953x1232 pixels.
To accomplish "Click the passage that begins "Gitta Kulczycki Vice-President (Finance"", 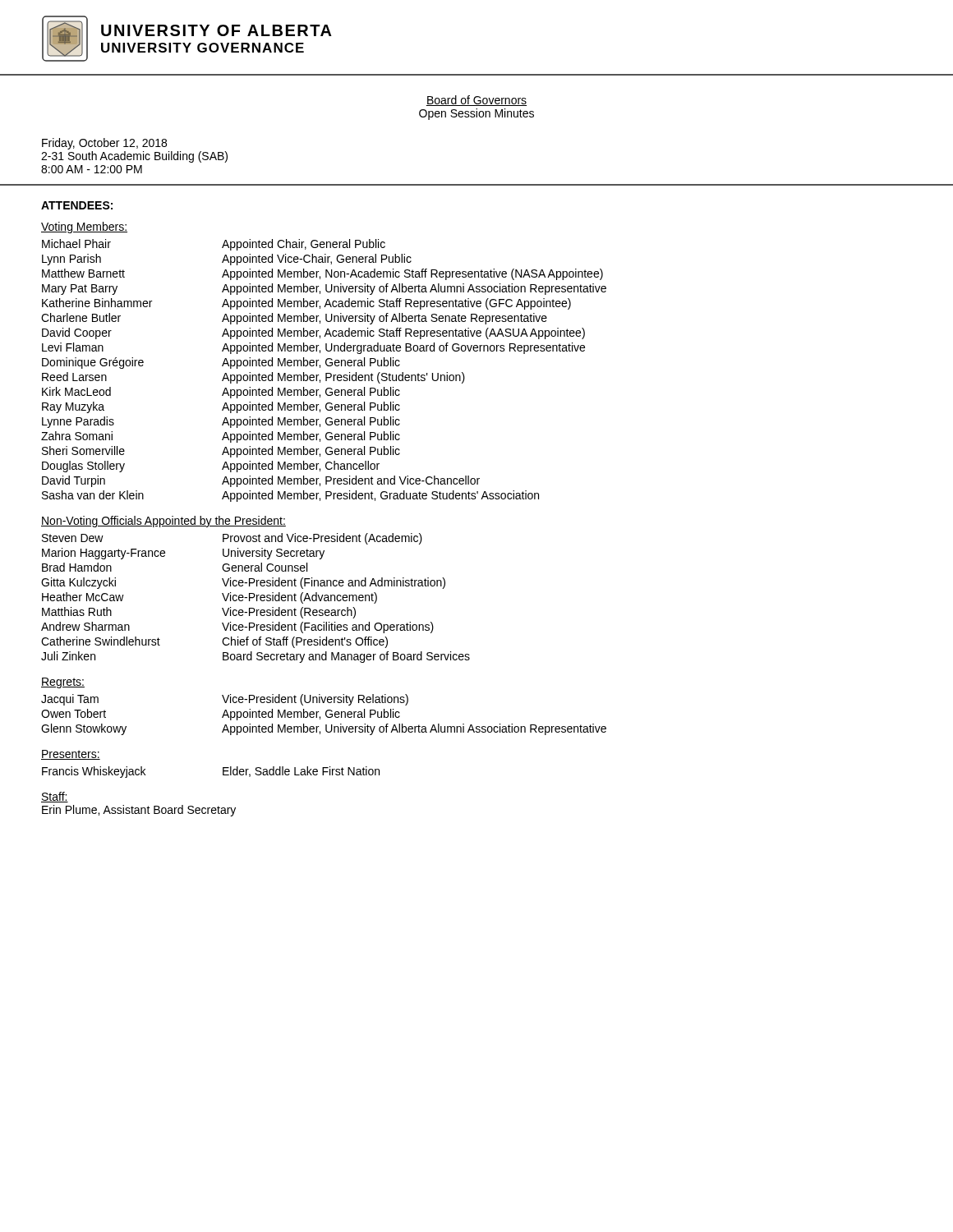I will pos(243,583).
